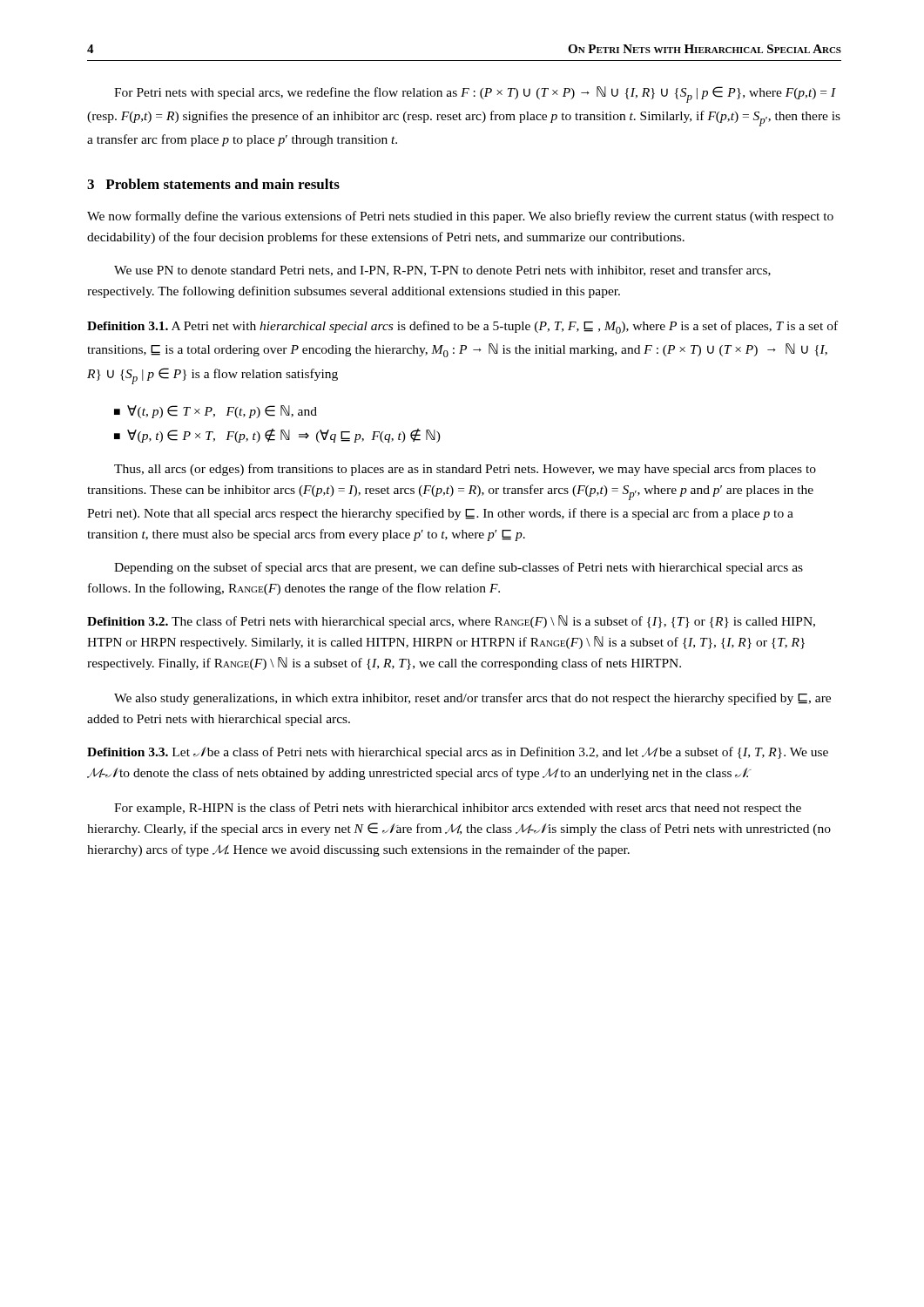This screenshot has height=1307, width=924.
Task: Find the block on this page that starts "For Petri nets with special arcs,"
Action: (x=464, y=116)
